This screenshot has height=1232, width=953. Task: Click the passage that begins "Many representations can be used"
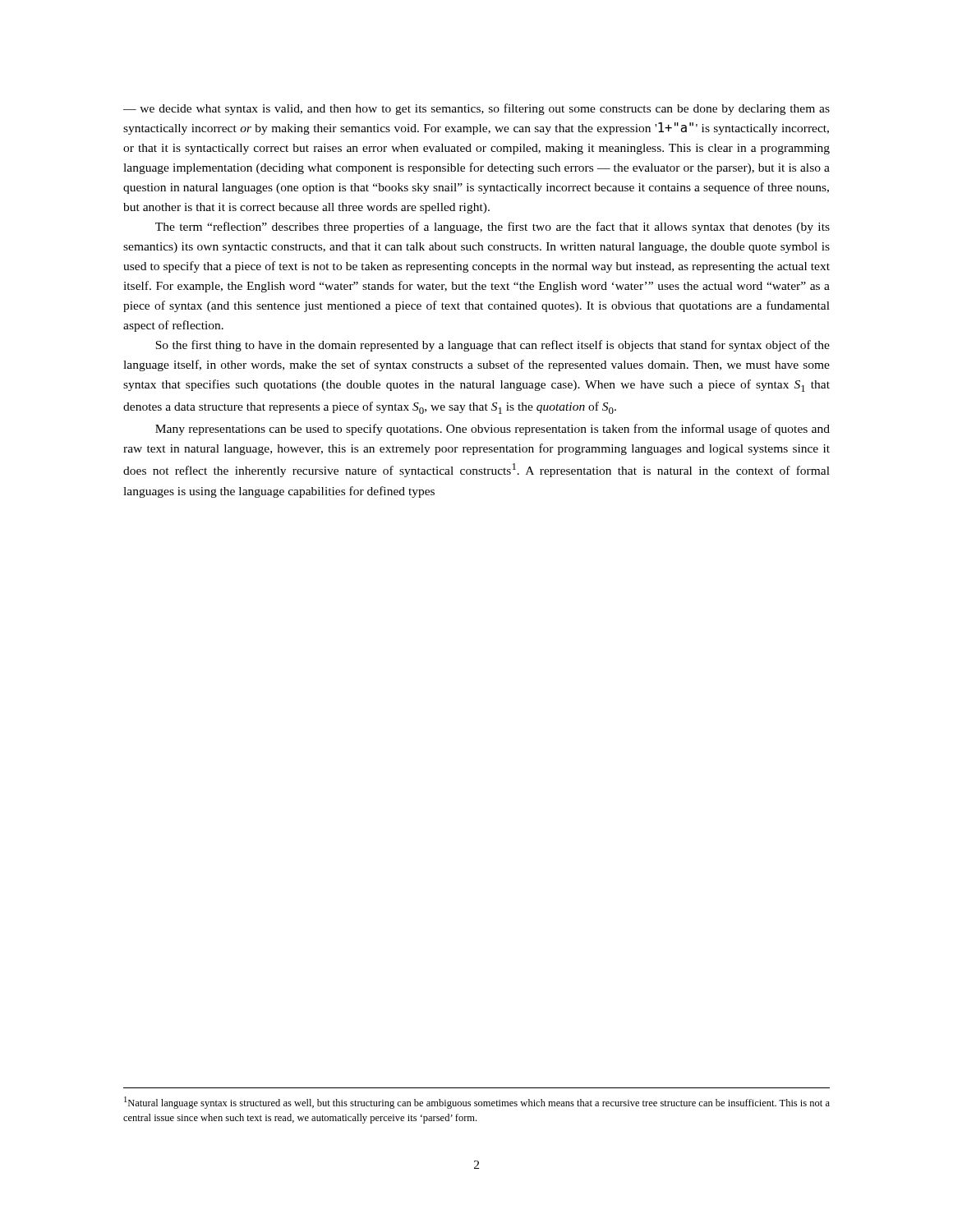[x=476, y=460]
